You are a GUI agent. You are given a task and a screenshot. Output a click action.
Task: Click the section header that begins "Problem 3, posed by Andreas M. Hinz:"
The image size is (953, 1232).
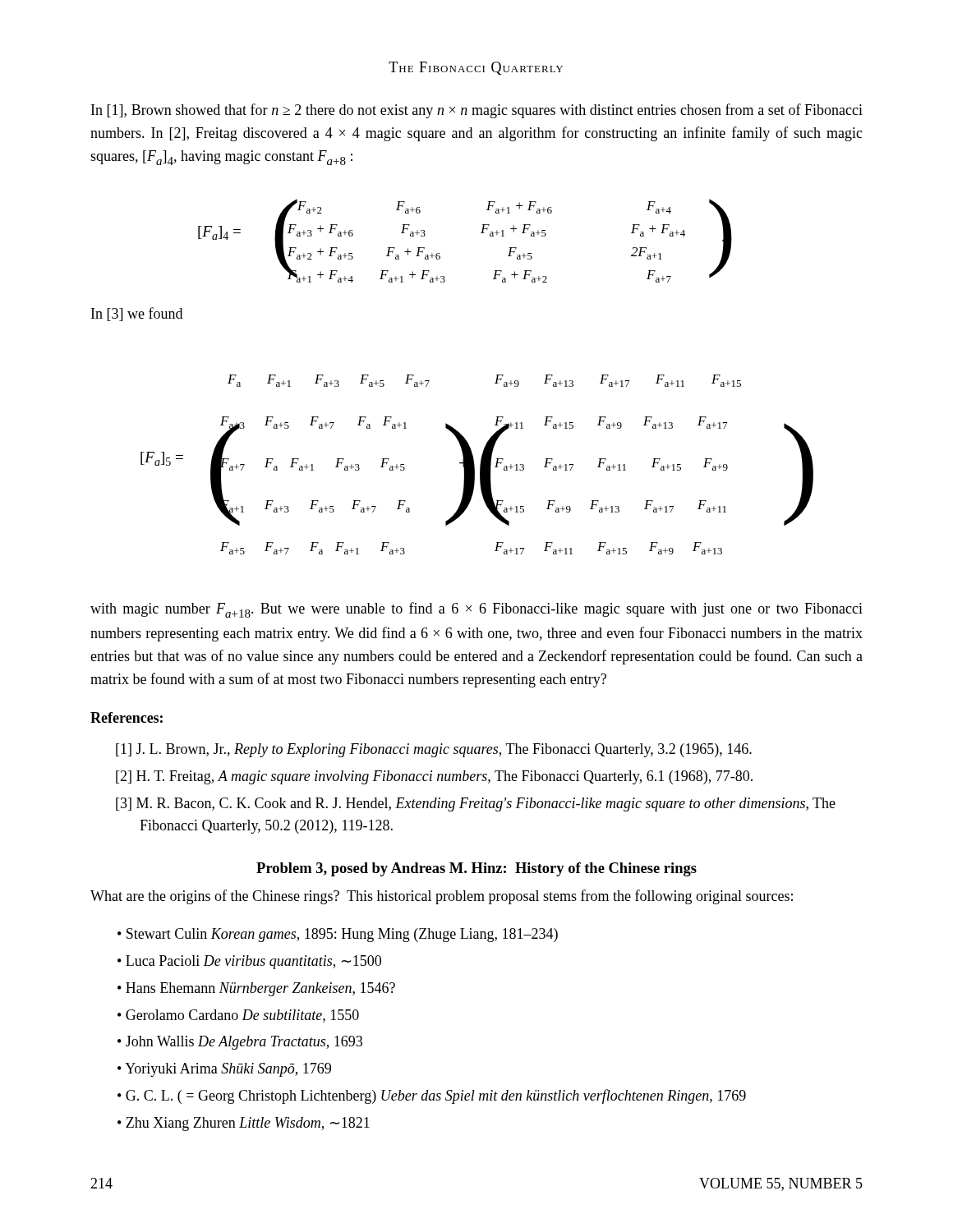pos(476,868)
